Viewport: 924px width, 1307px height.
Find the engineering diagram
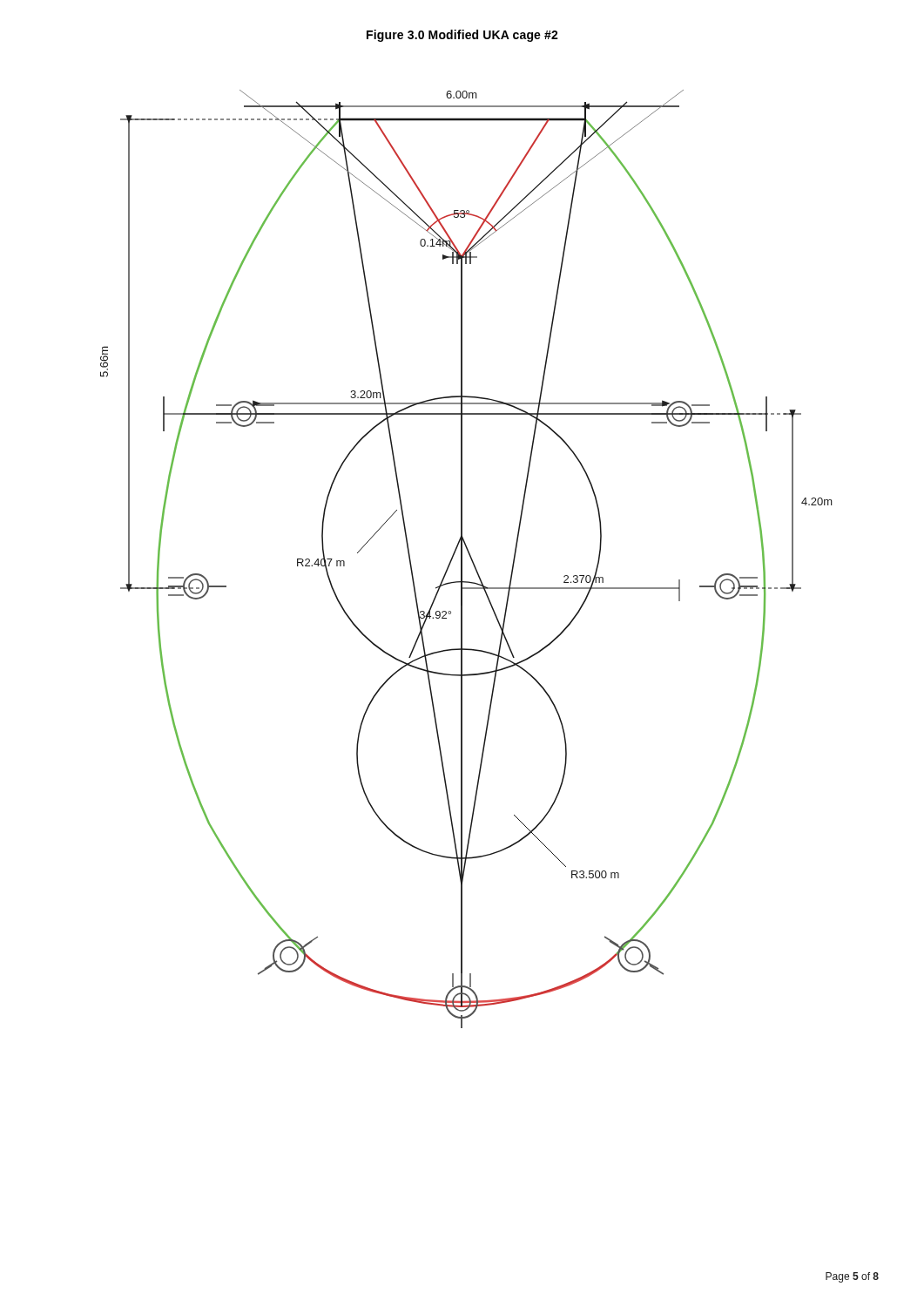[462, 571]
